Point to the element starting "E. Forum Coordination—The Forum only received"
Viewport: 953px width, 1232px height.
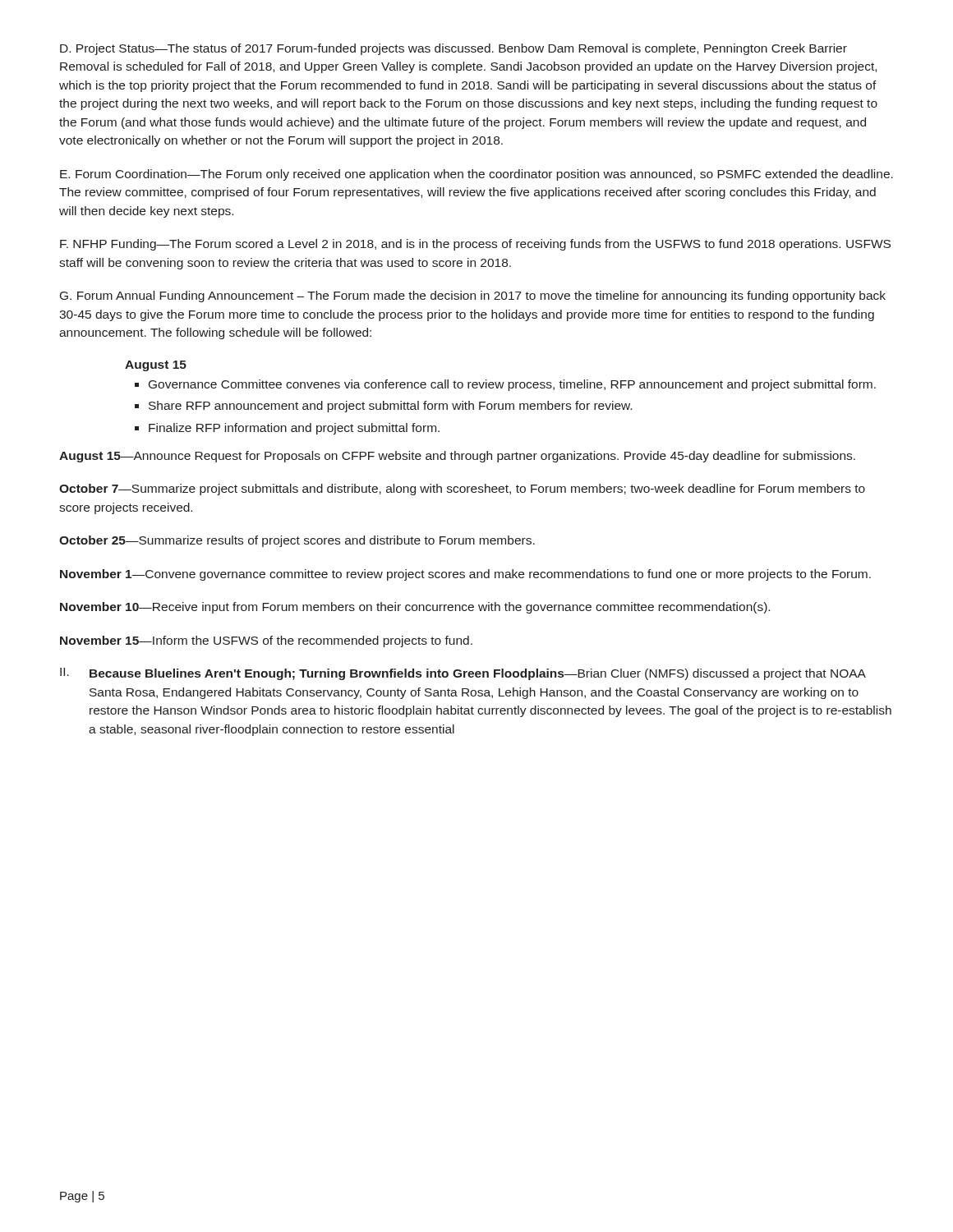coord(476,192)
